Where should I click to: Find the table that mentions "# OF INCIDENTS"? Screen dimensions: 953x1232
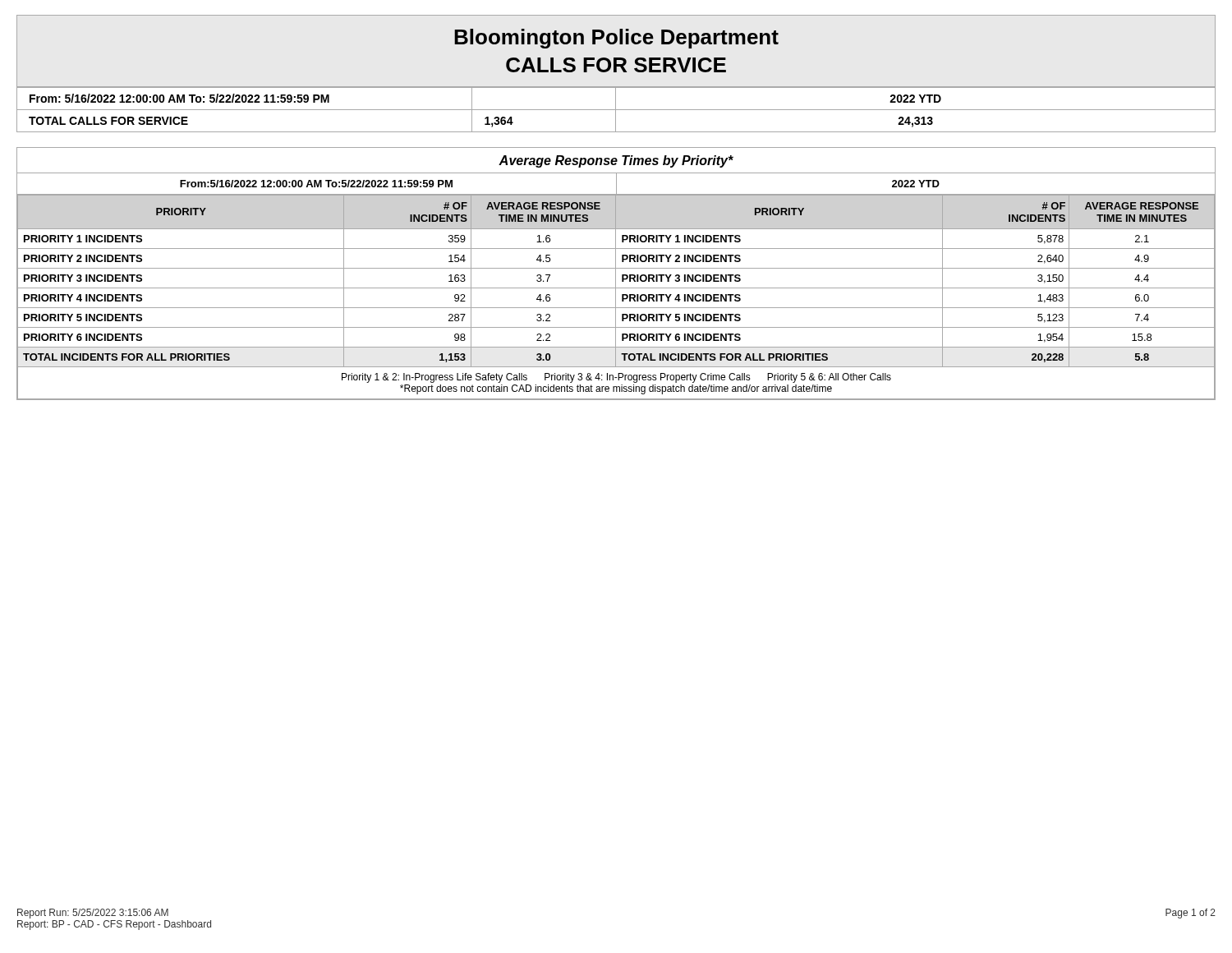(x=616, y=297)
